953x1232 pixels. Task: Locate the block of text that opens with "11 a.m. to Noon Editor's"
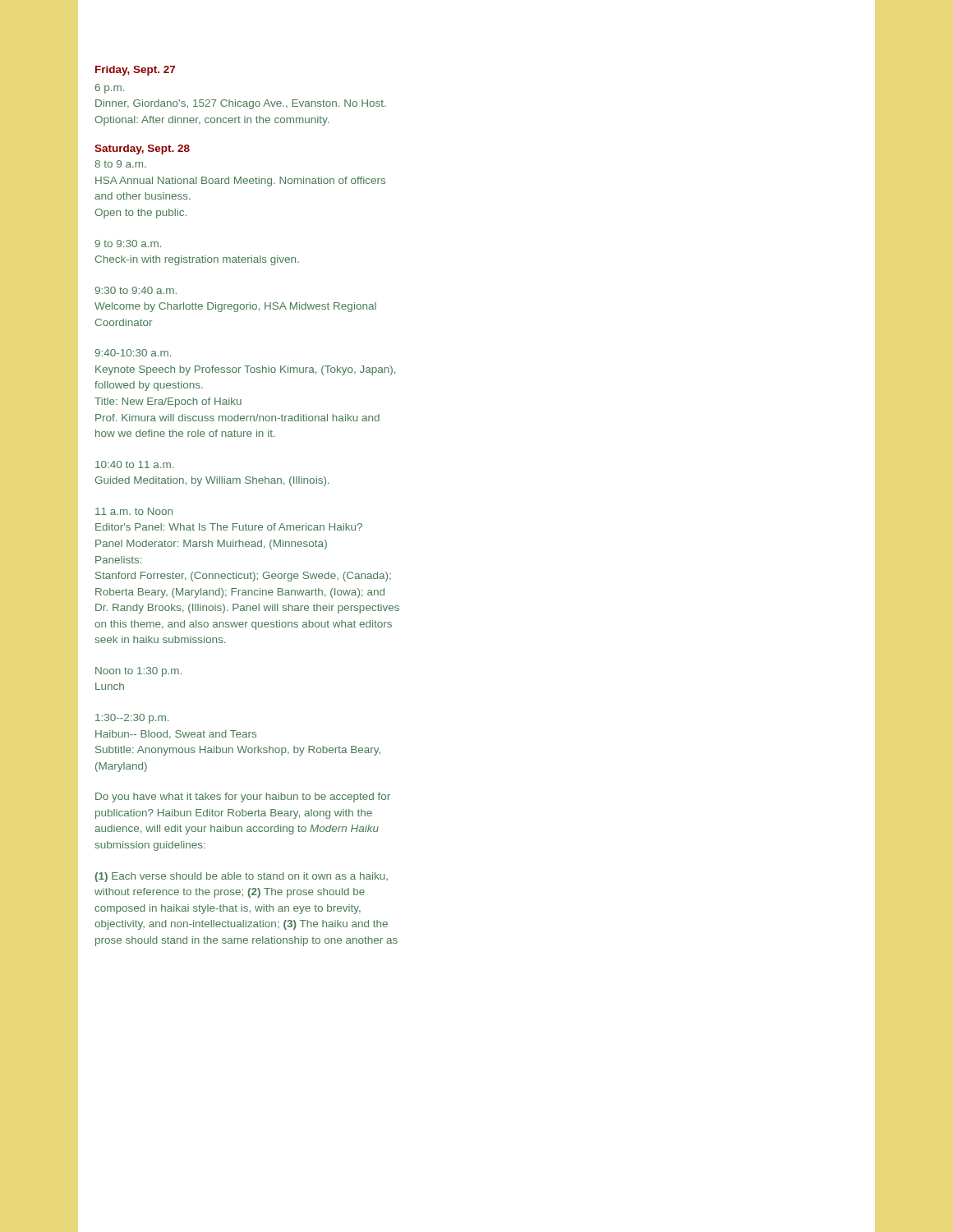click(374, 576)
